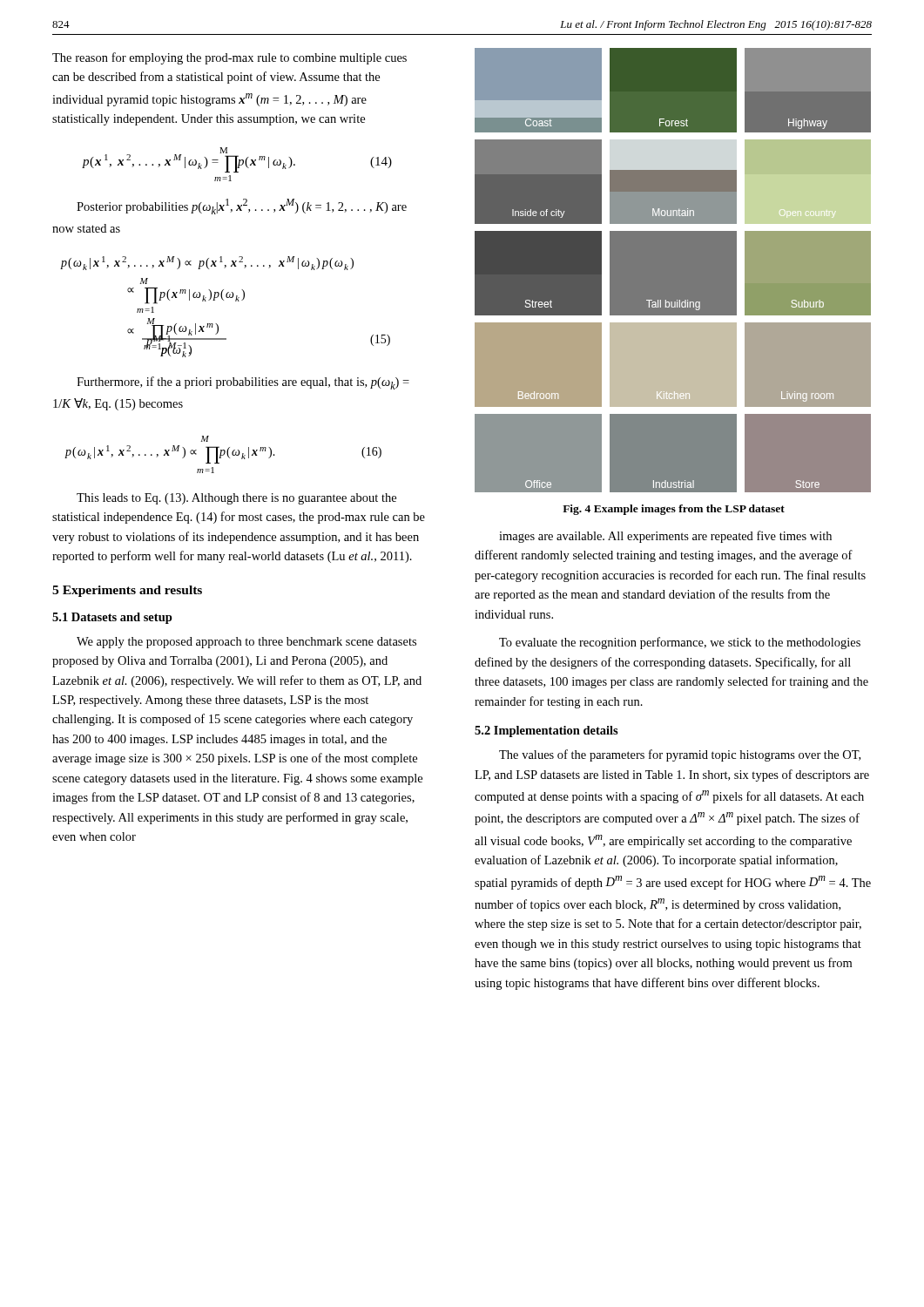Locate the text "5.2 Implementation details"

tap(546, 730)
